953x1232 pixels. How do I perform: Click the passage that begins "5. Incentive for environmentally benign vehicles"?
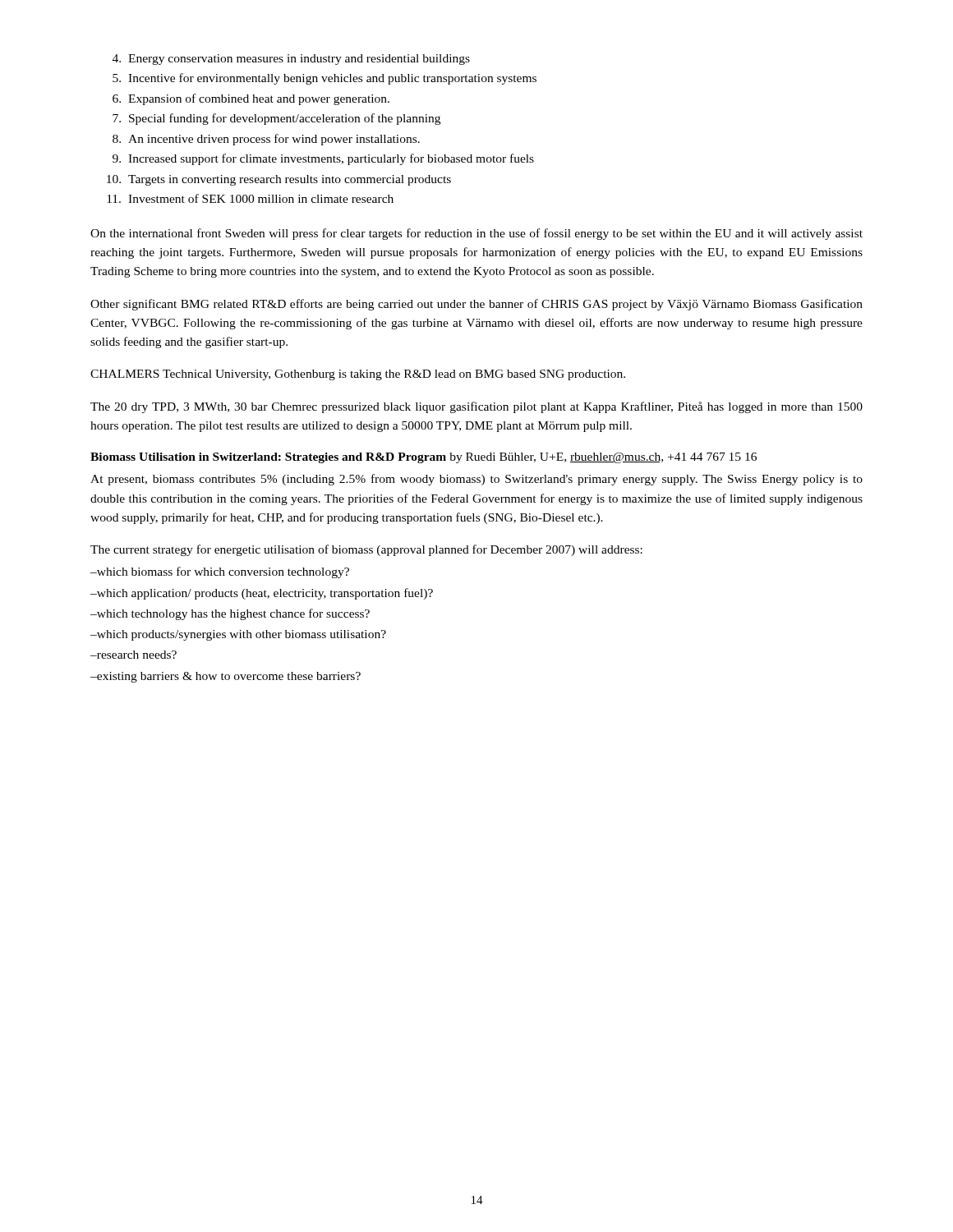[x=476, y=79]
